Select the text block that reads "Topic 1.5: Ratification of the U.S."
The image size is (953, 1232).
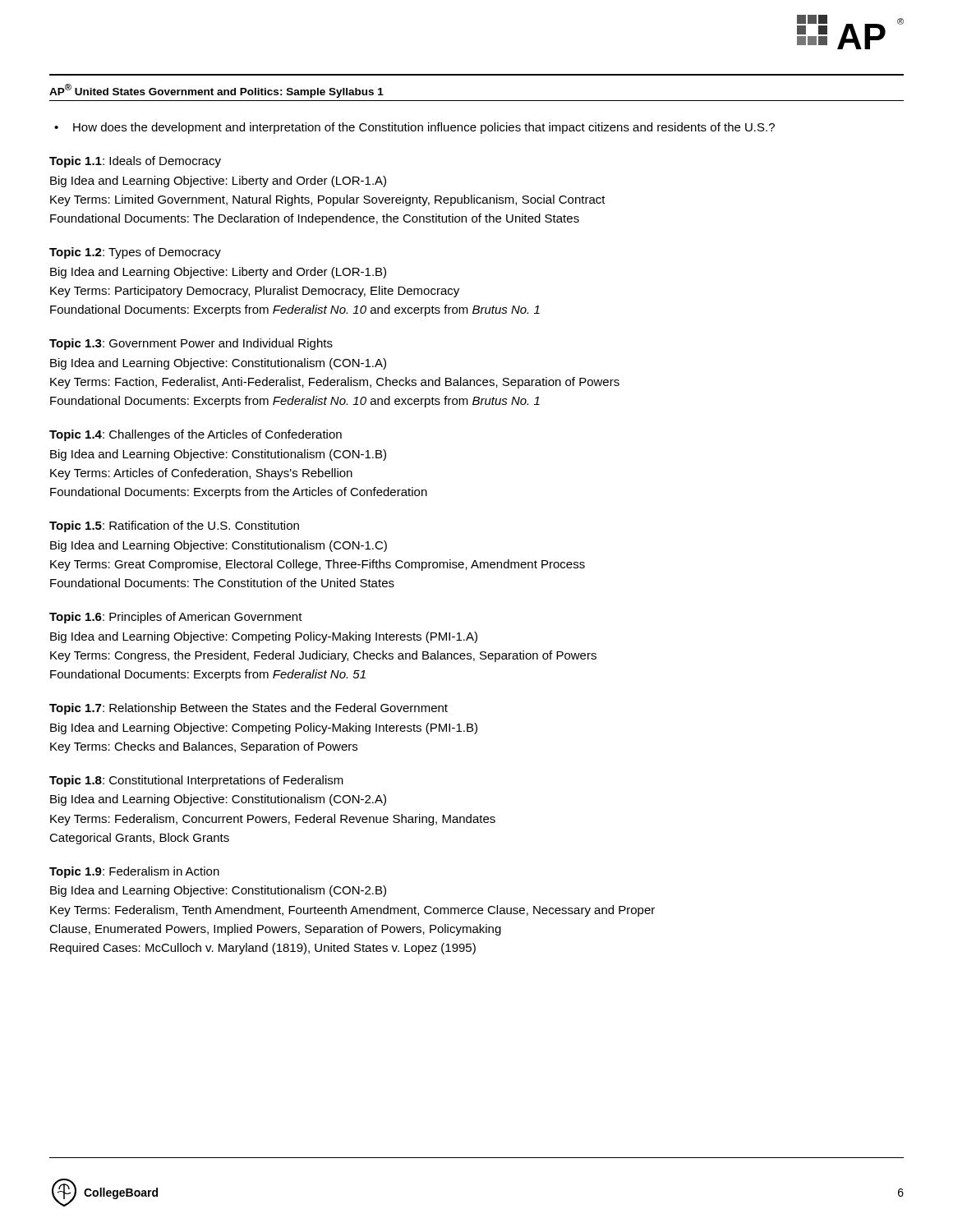pyautogui.click(x=476, y=554)
